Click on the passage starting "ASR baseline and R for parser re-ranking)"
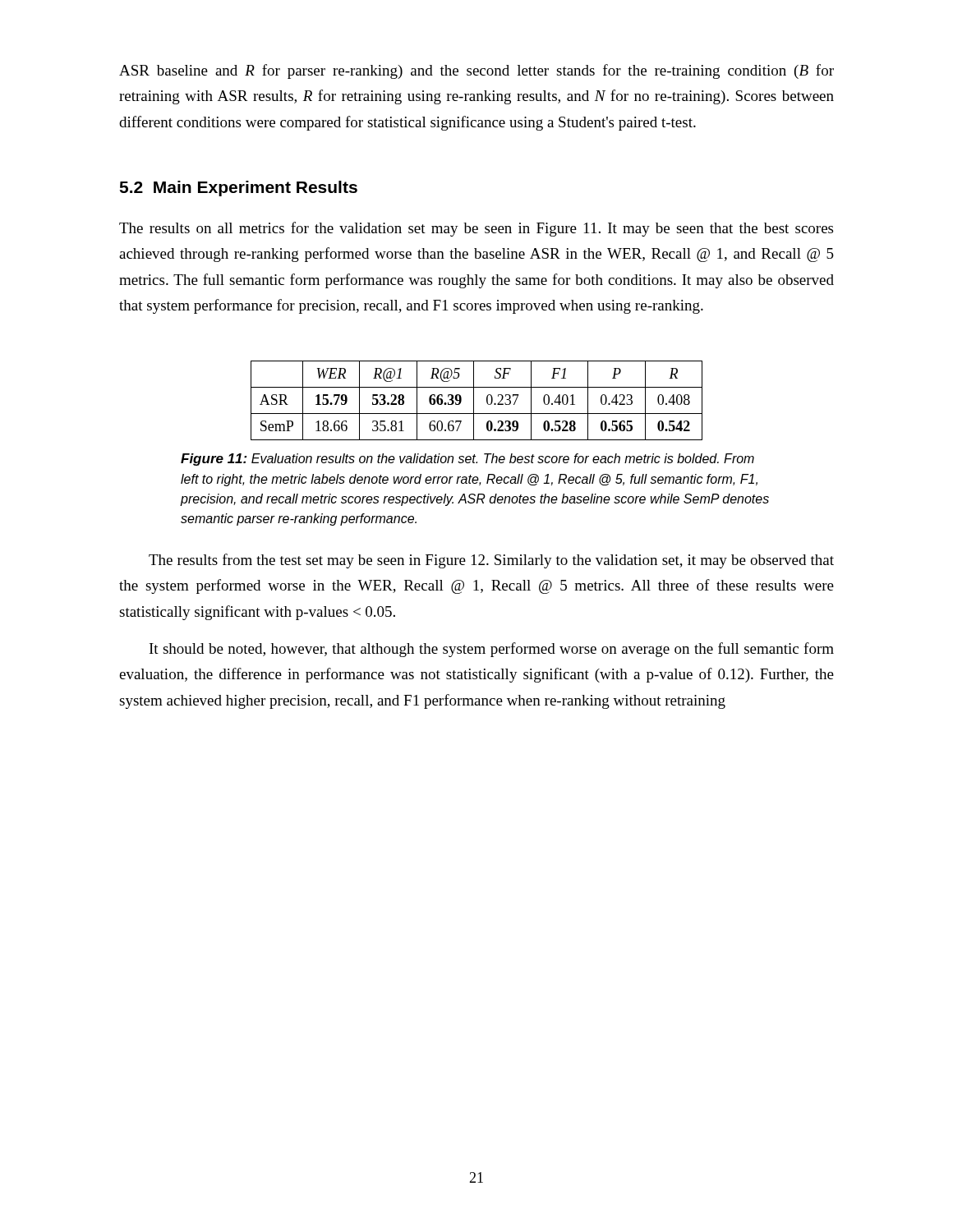Screen dimensions: 1232x953 click(476, 96)
